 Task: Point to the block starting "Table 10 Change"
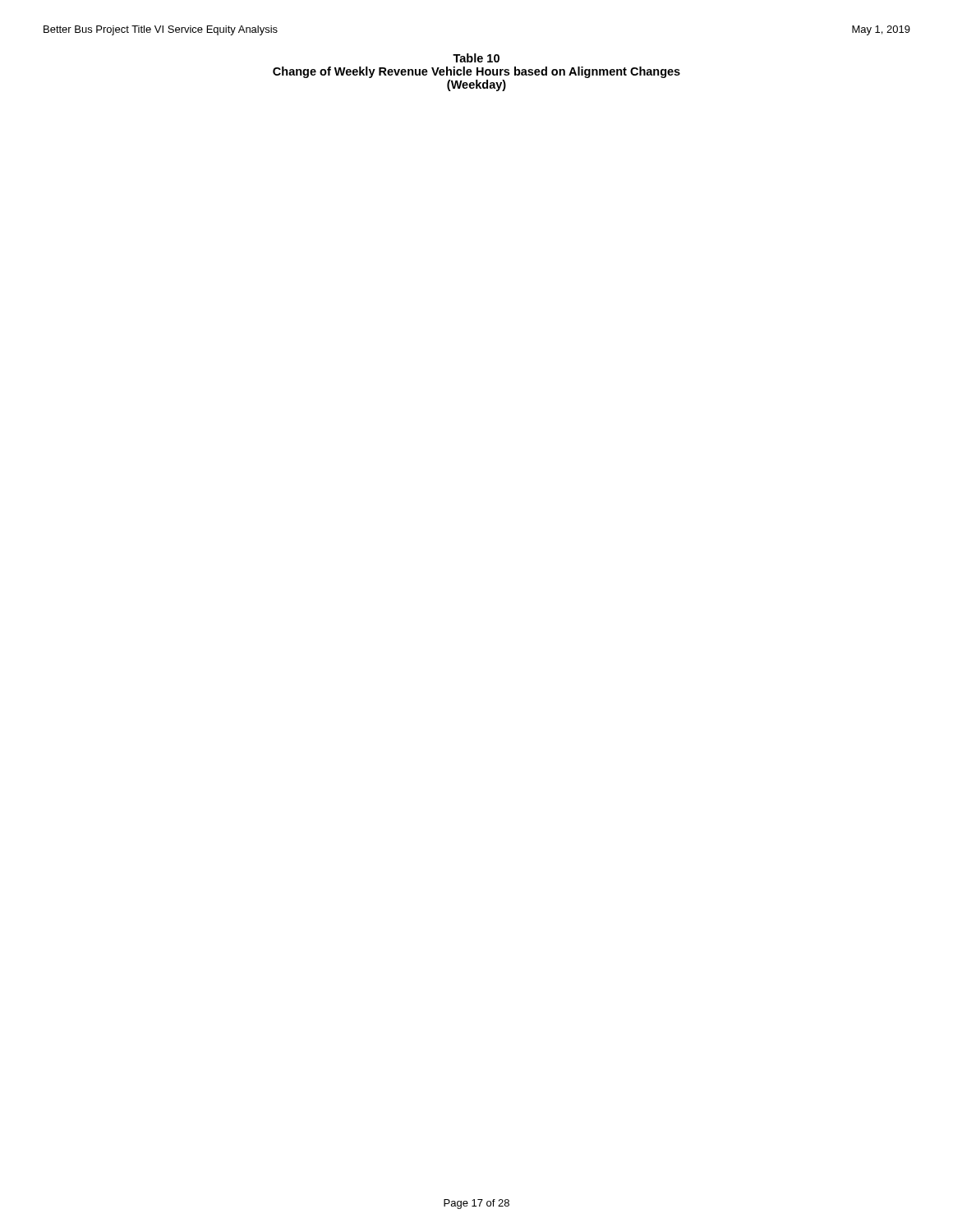476,71
